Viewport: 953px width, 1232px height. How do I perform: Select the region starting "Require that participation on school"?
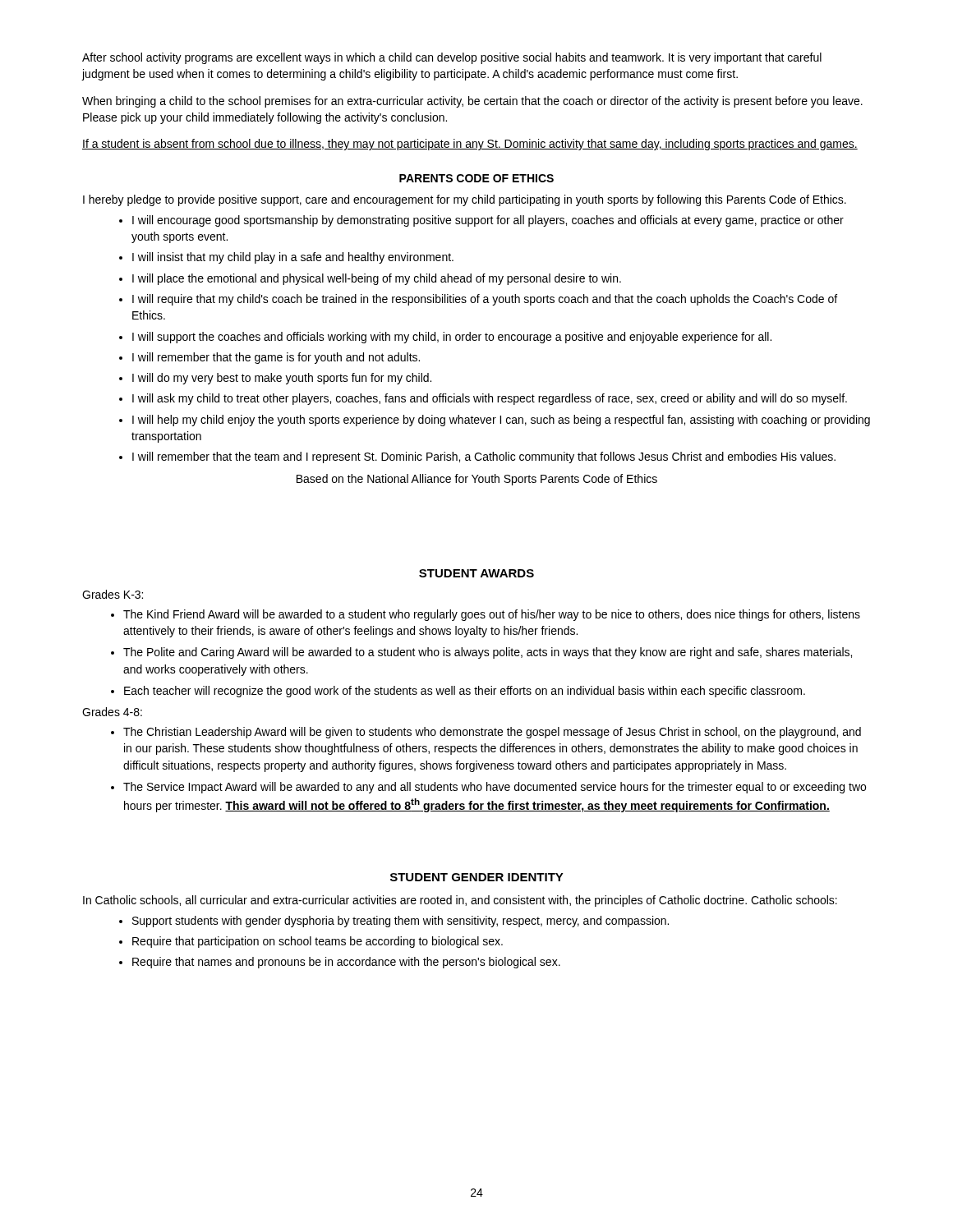(x=317, y=941)
